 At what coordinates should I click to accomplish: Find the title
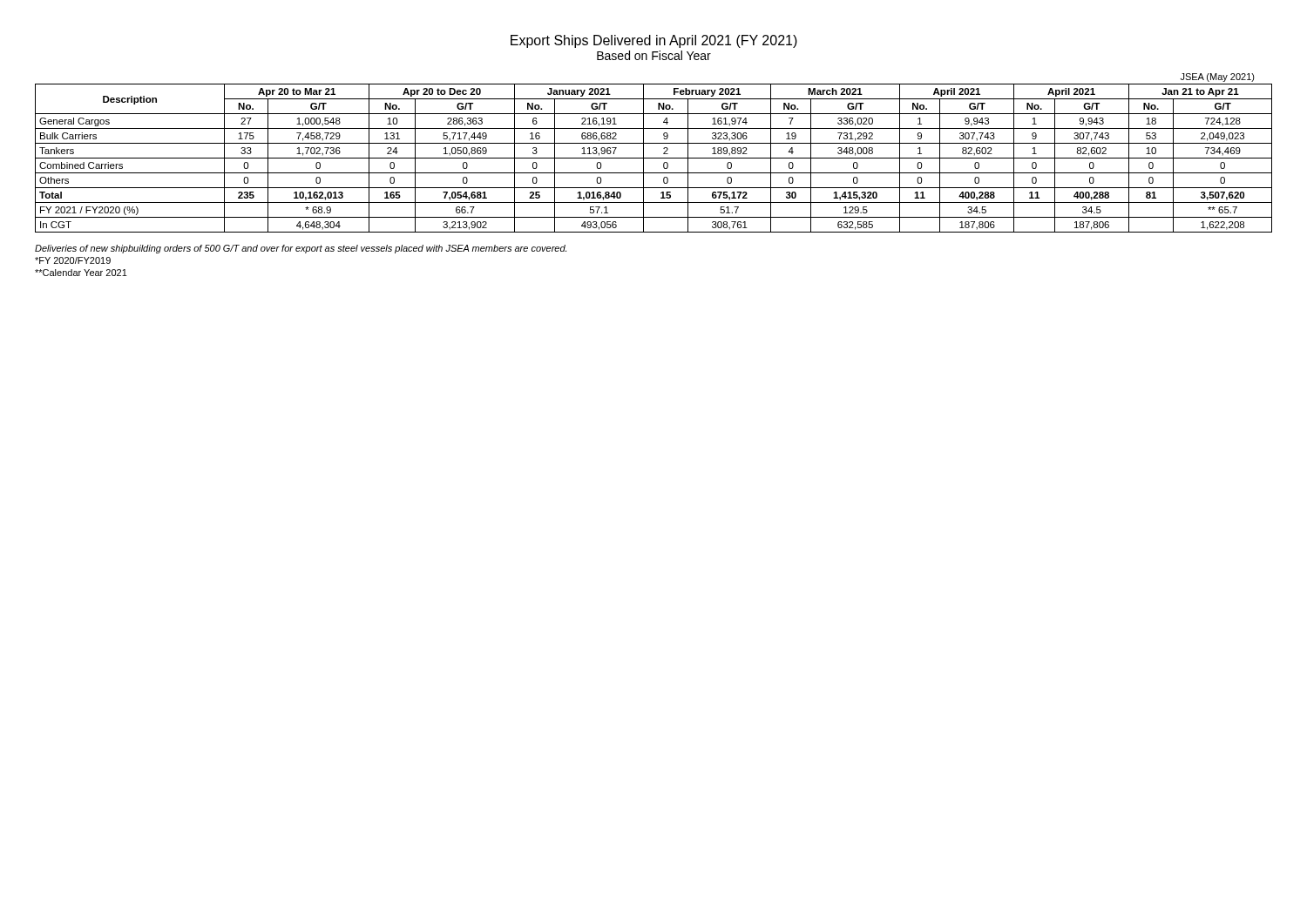coord(654,48)
